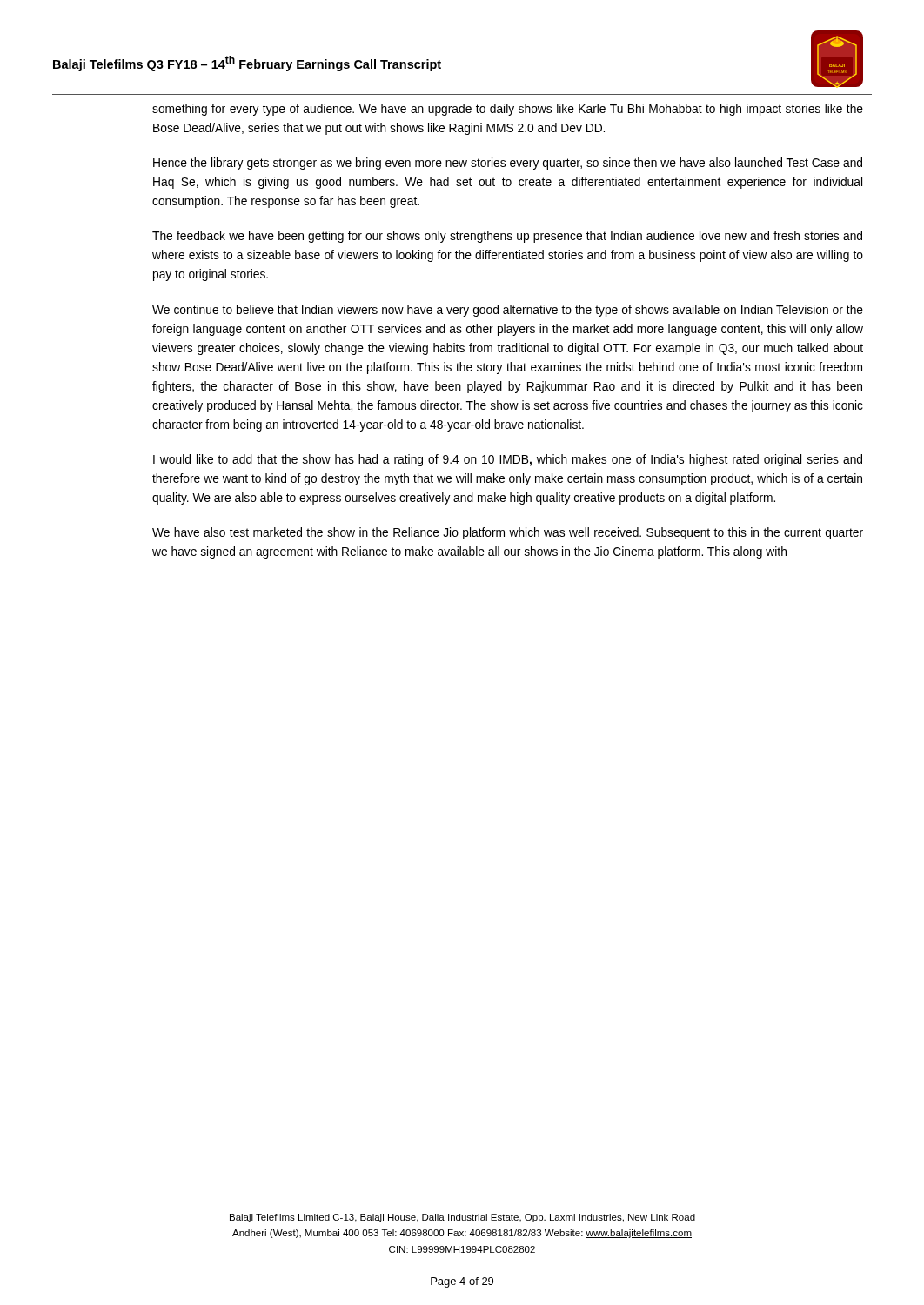Click on the text block that says "We have also test marketed"
The width and height of the screenshot is (924, 1305).
508,543
